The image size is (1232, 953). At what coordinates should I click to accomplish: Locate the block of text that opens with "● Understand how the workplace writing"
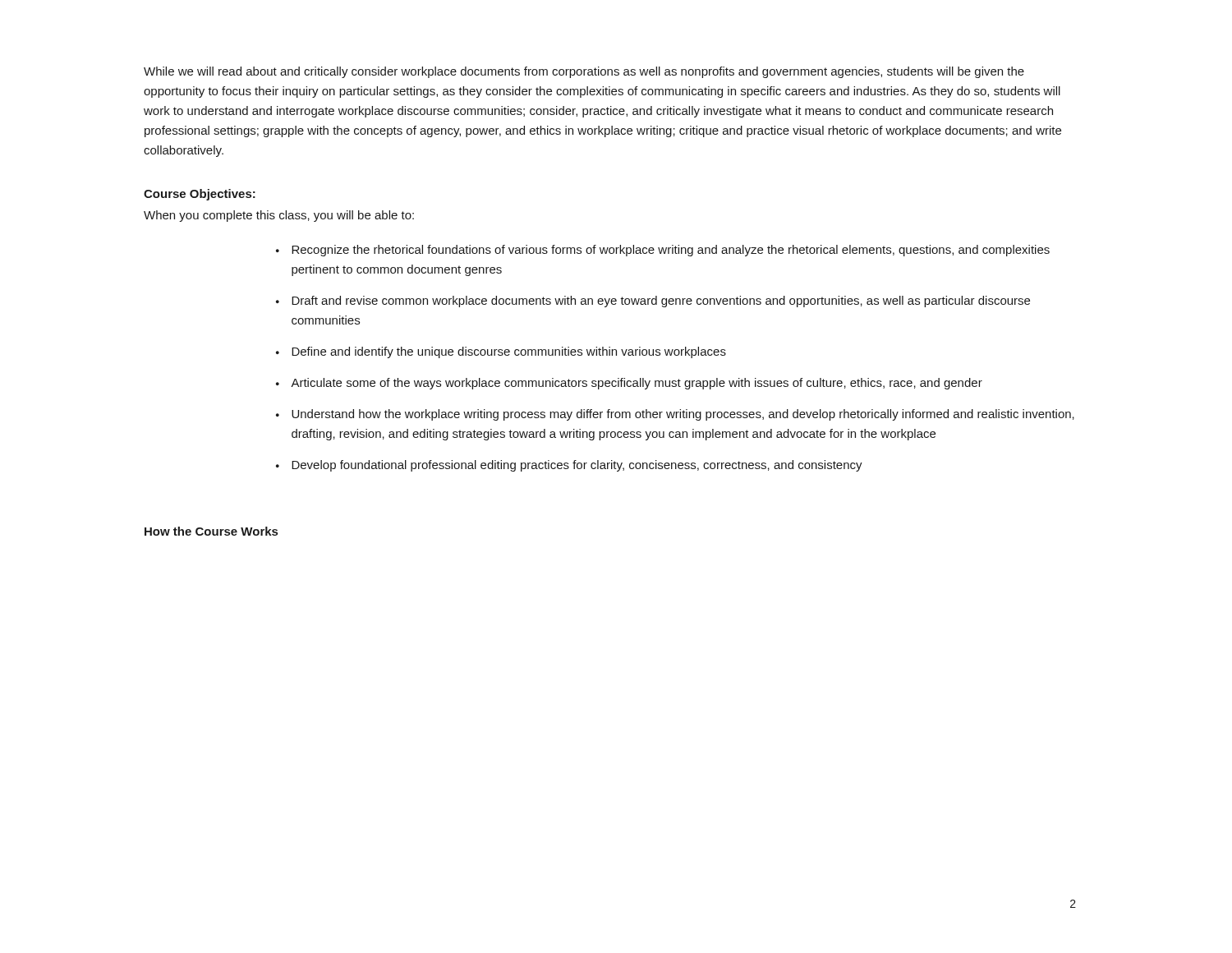click(x=676, y=424)
